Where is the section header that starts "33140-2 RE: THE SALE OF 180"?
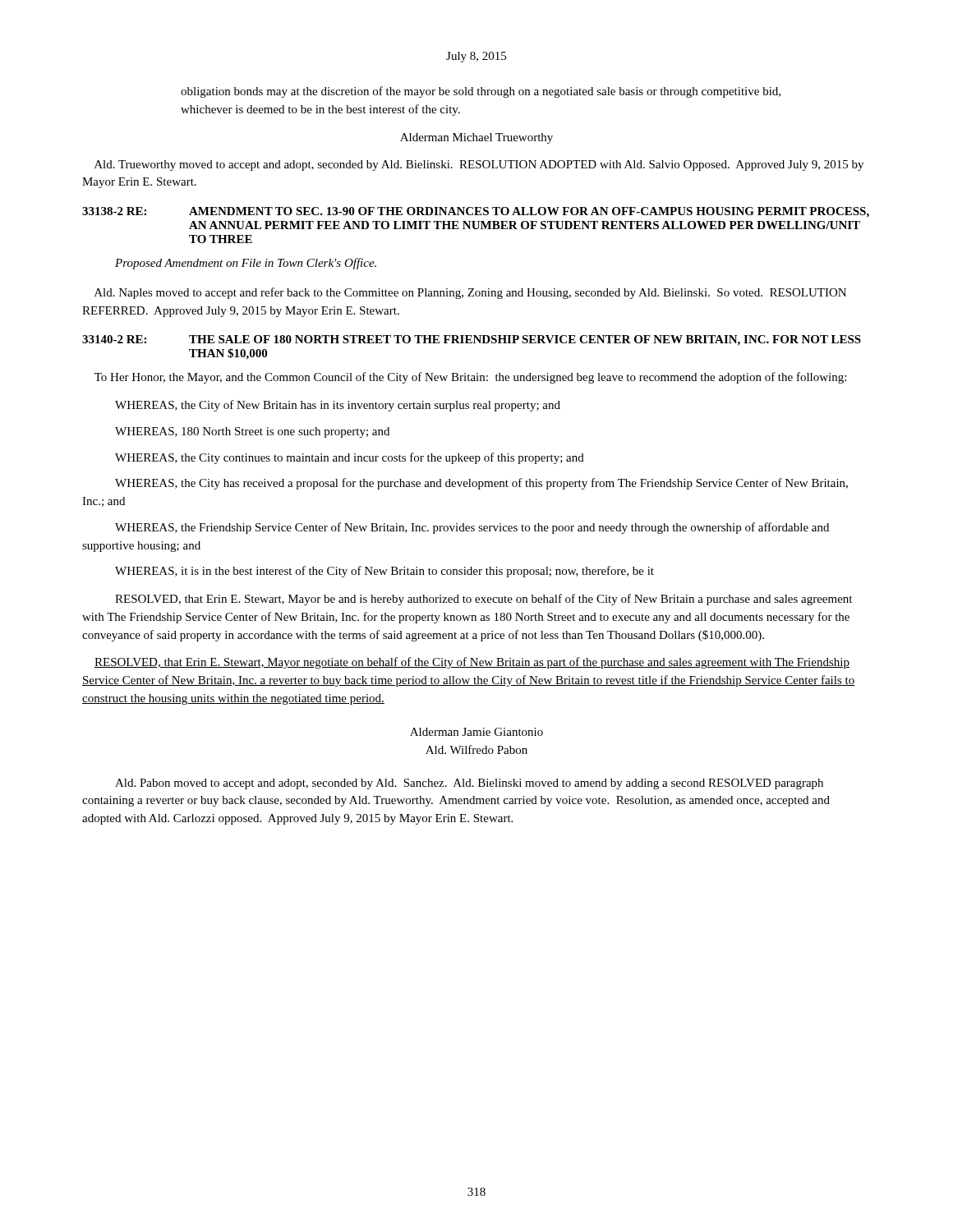The image size is (953, 1232). (x=476, y=347)
